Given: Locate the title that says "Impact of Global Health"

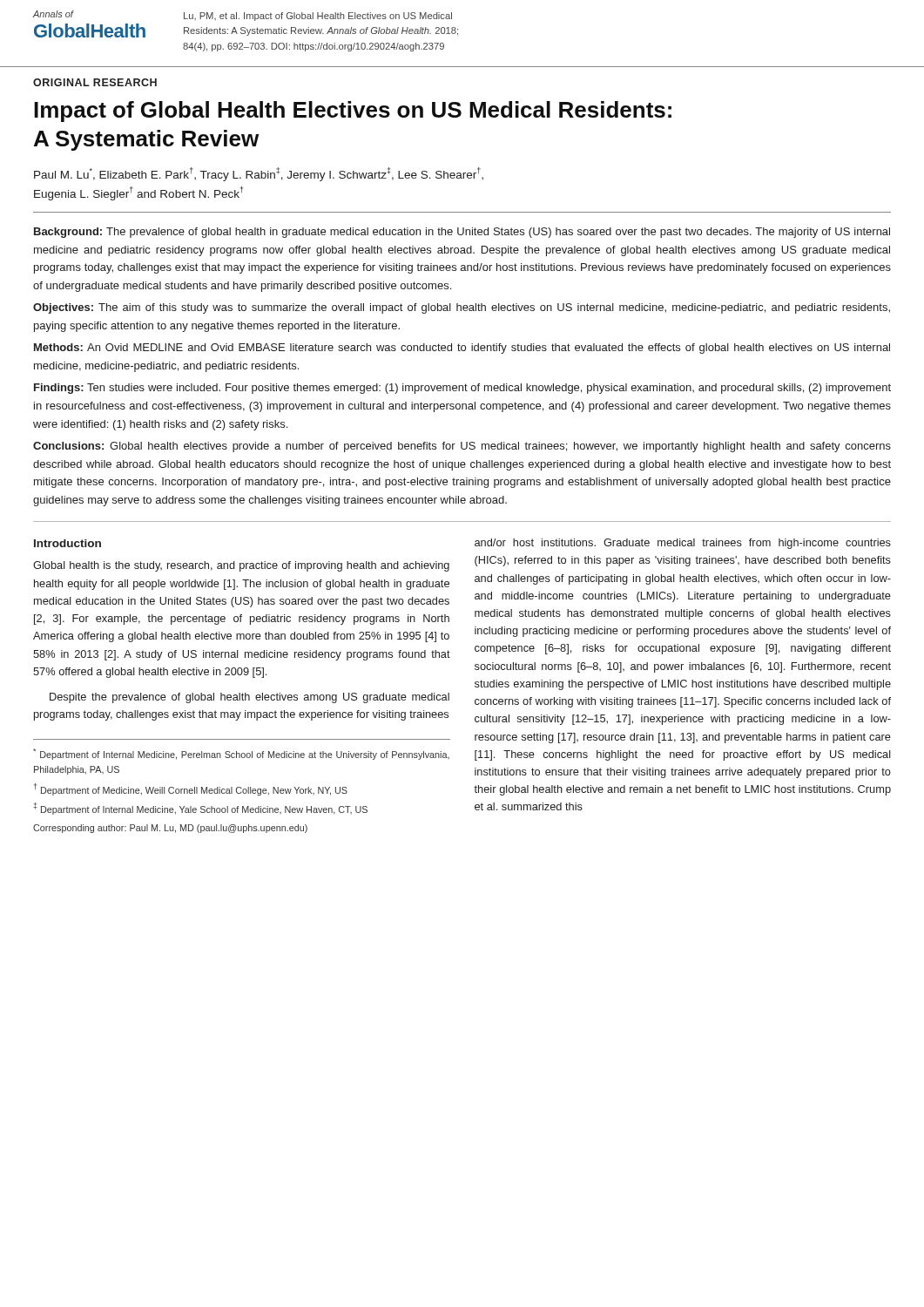Looking at the screenshot, I should tap(353, 124).
